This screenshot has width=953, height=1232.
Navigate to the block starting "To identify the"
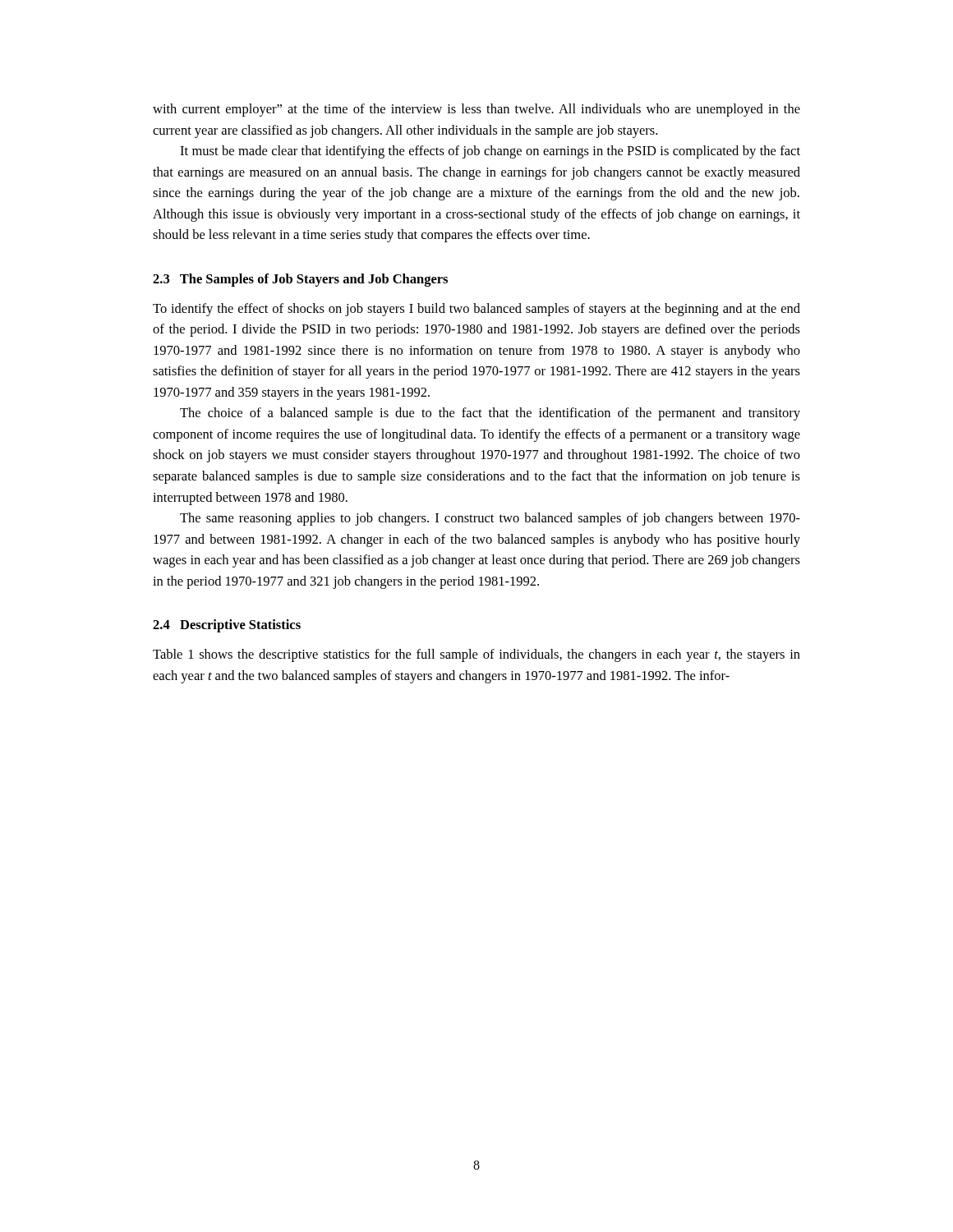[x=476, y=350]
